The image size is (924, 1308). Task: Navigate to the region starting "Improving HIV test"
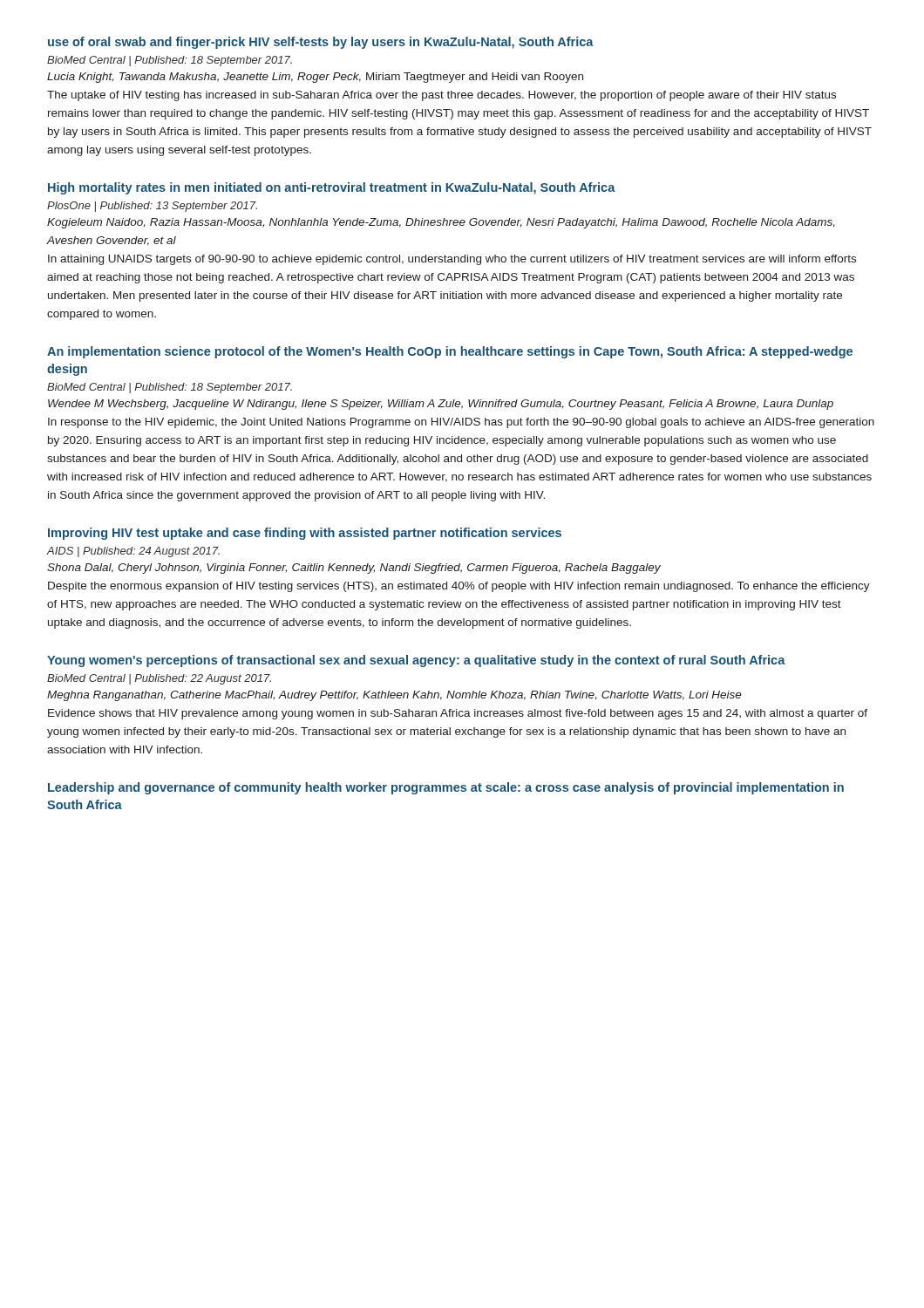pyautogui.click(x=304, y=533)
